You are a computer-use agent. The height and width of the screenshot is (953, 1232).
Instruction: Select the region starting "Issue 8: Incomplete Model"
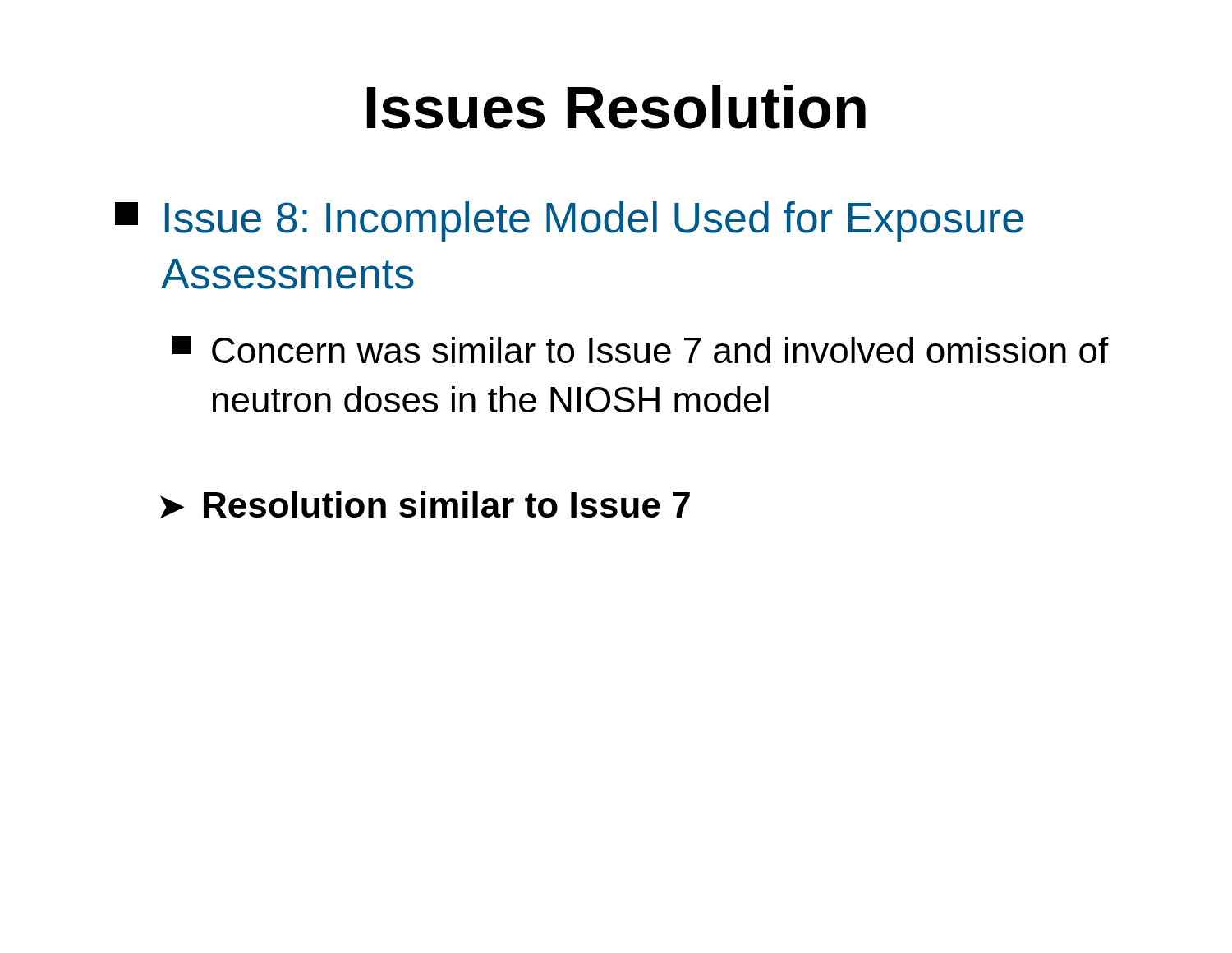click(x=569, y=221)
